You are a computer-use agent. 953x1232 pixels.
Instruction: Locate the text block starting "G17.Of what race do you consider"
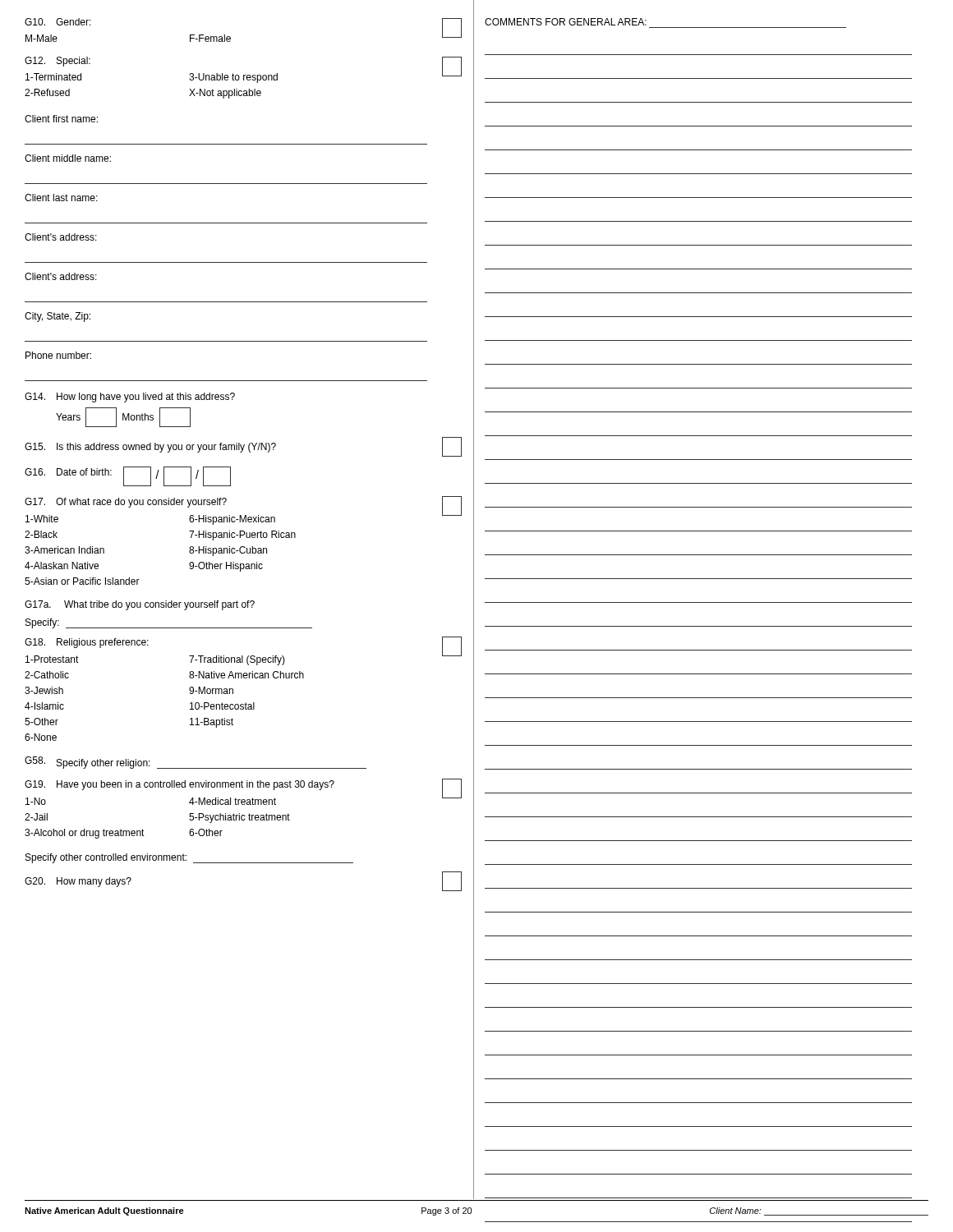(x=243, y=543)
